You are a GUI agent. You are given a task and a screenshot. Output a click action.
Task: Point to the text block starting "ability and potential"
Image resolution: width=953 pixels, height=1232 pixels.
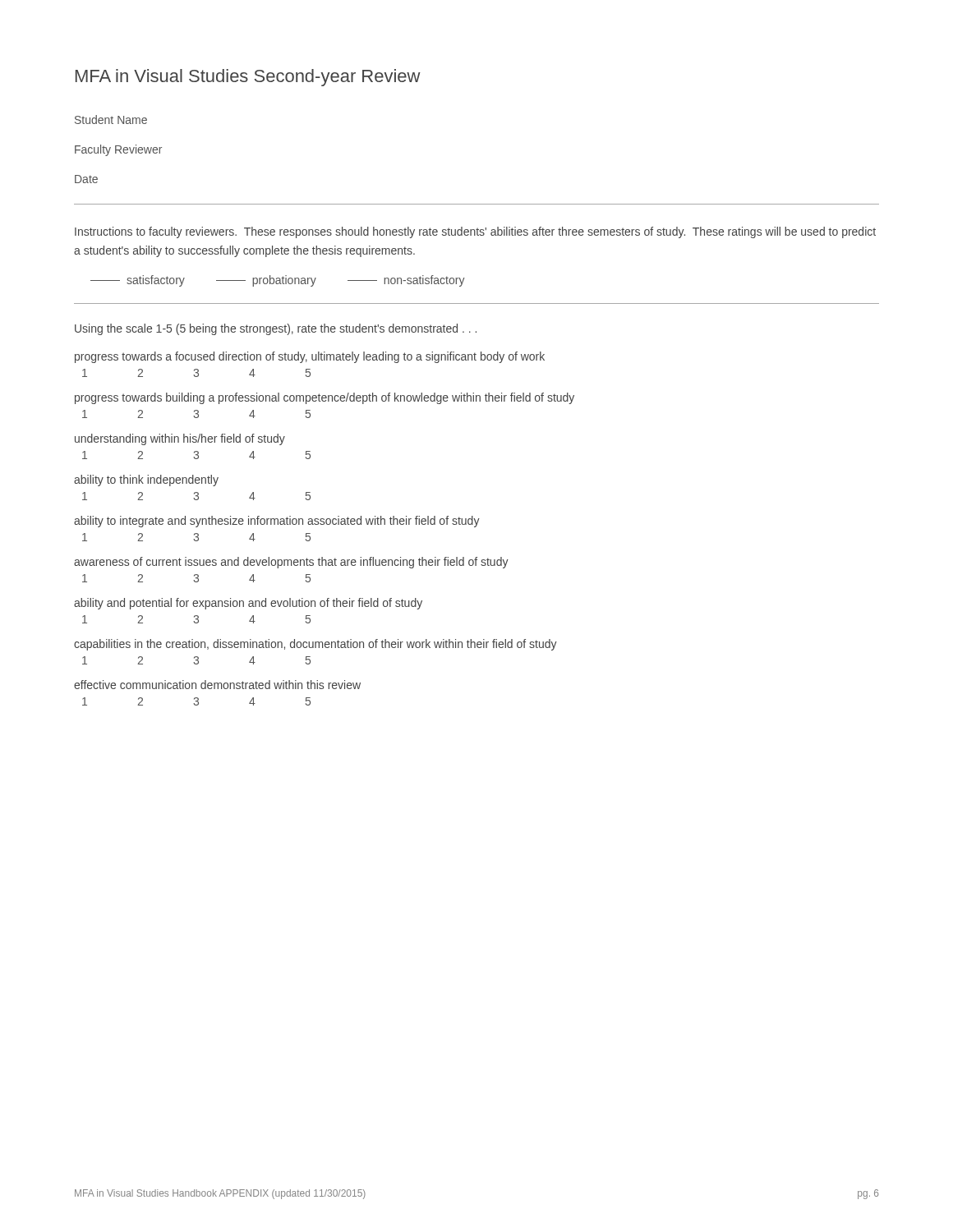coord(248,603)
